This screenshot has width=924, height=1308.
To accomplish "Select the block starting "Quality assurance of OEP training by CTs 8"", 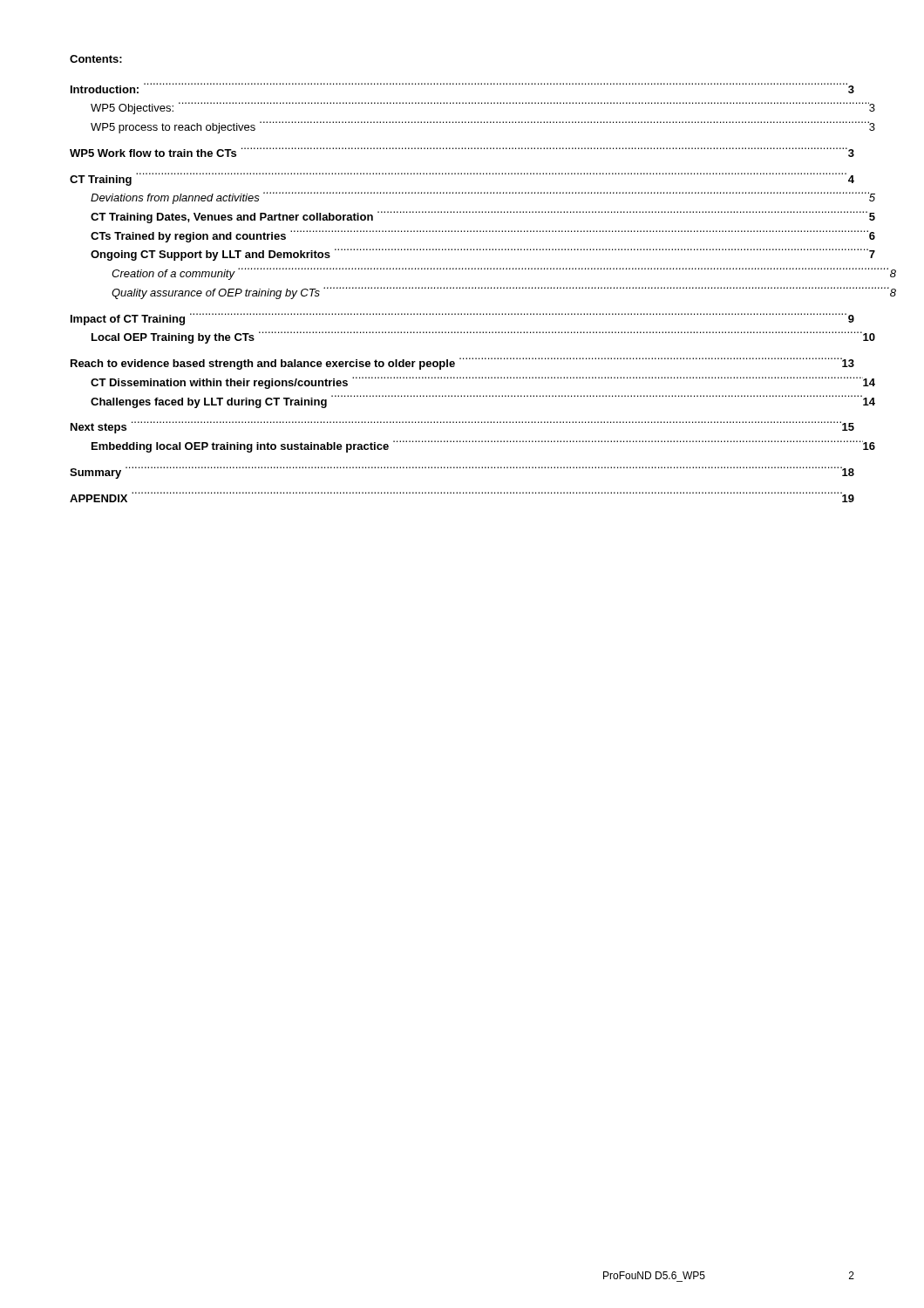I will 504,292.
